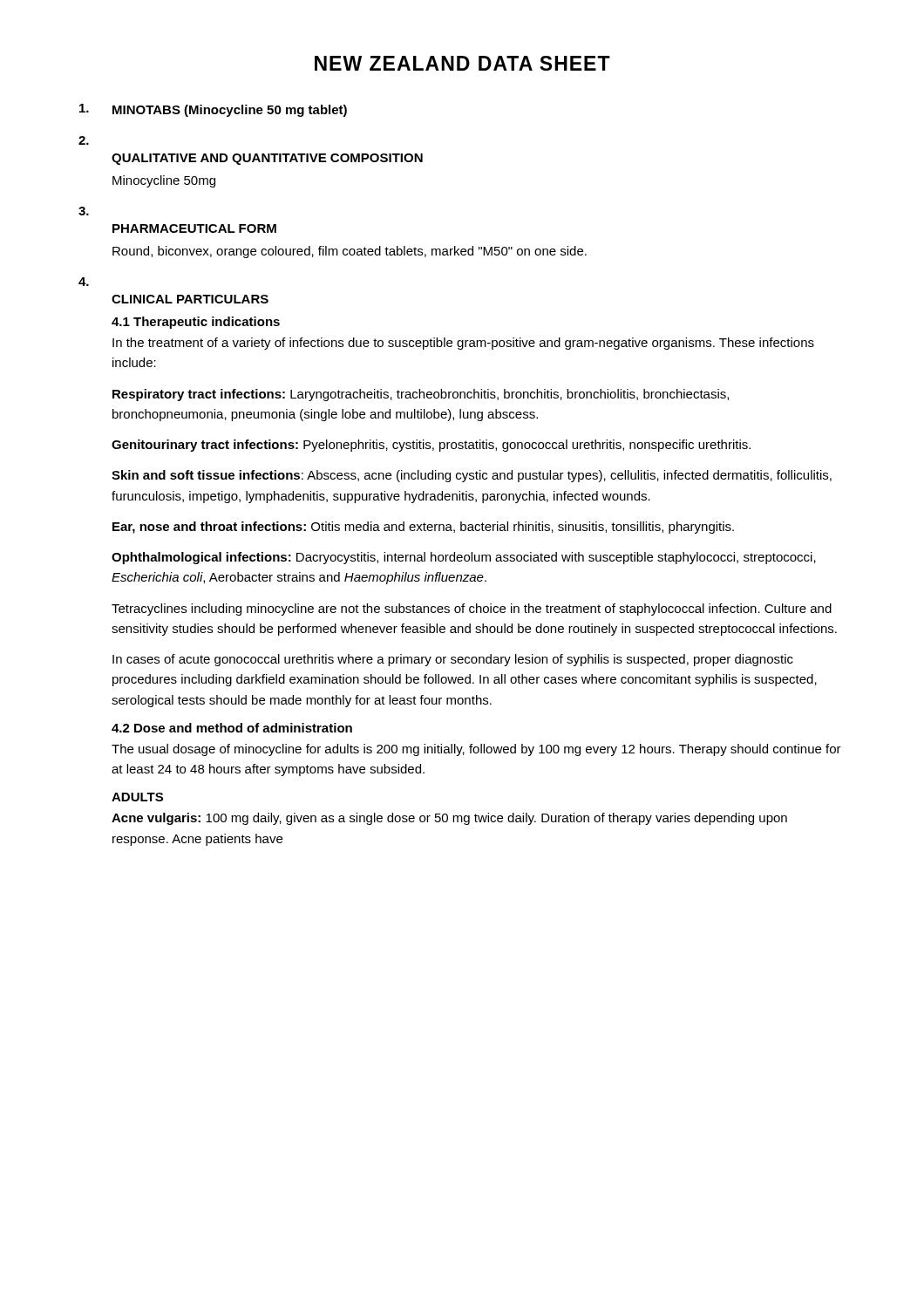Find the text block that reads "Ophthalmological infections: Dacryocystitis, internal hordeolum associated"

464,567
